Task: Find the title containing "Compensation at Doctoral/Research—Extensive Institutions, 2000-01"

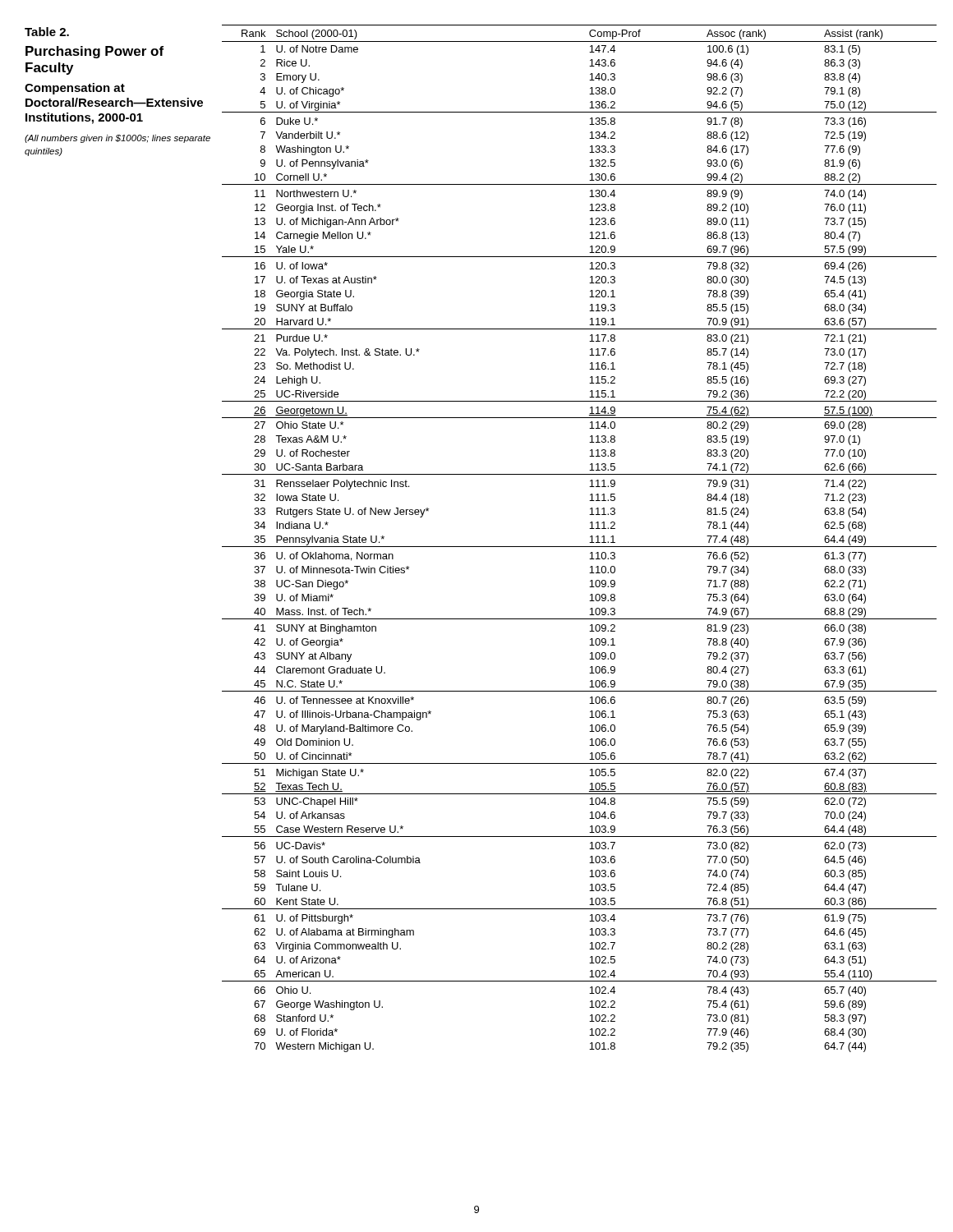Action: [x=114, y=102]
